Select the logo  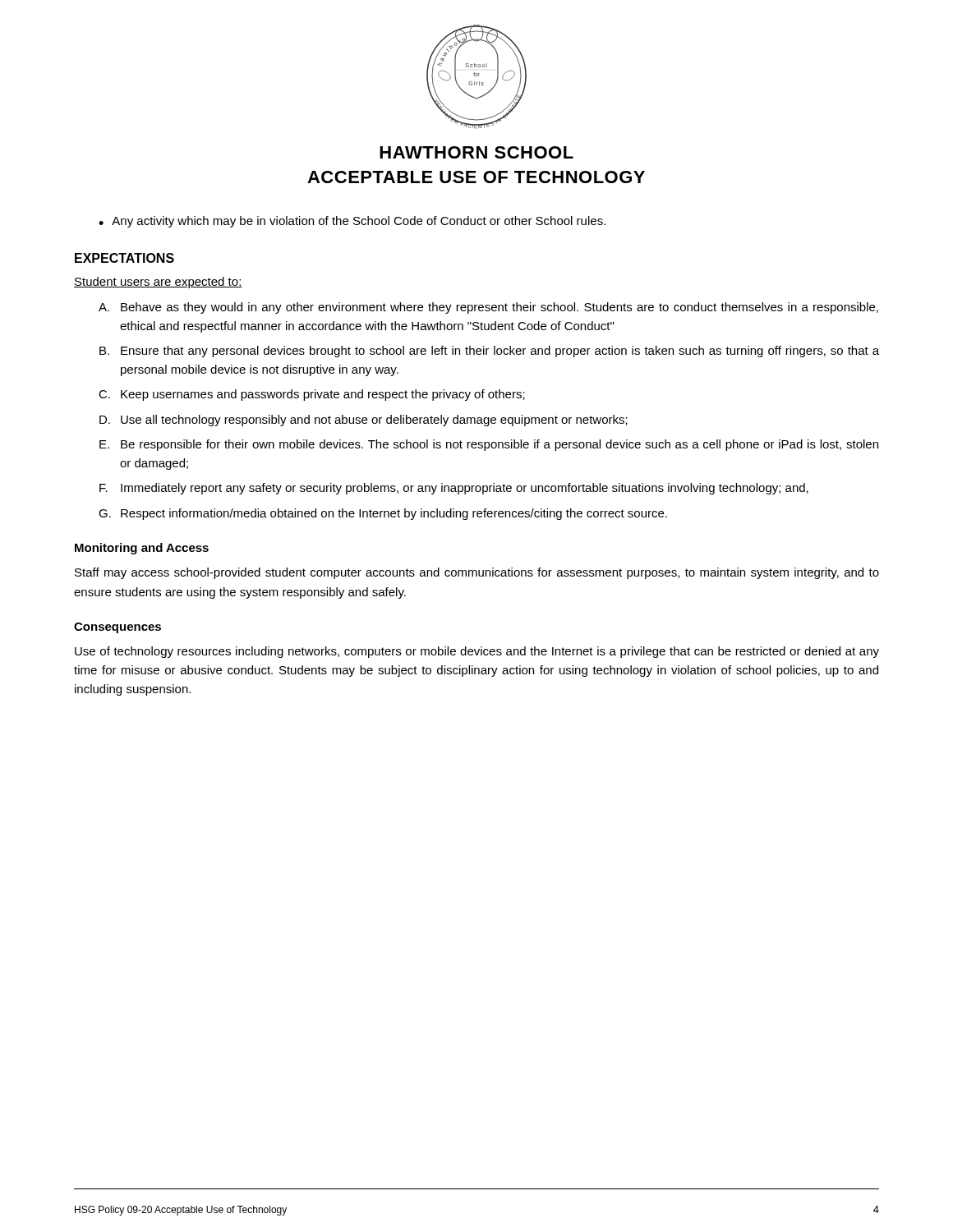coord(476,79)
